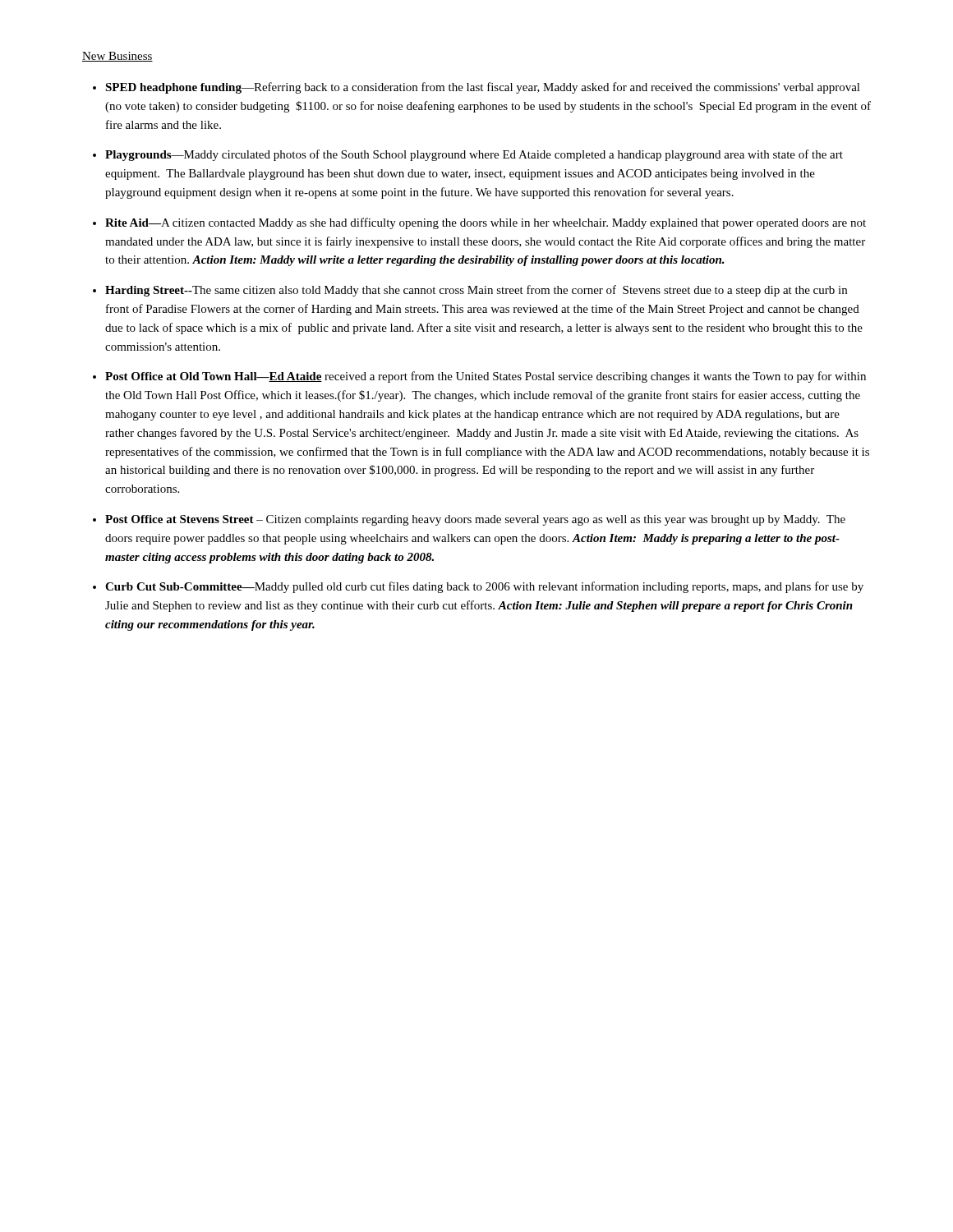Navigate to the block starting "Harding Street--The same citizen also told Maddy that"
The image size is (953, 1232).
pos(484,318)
